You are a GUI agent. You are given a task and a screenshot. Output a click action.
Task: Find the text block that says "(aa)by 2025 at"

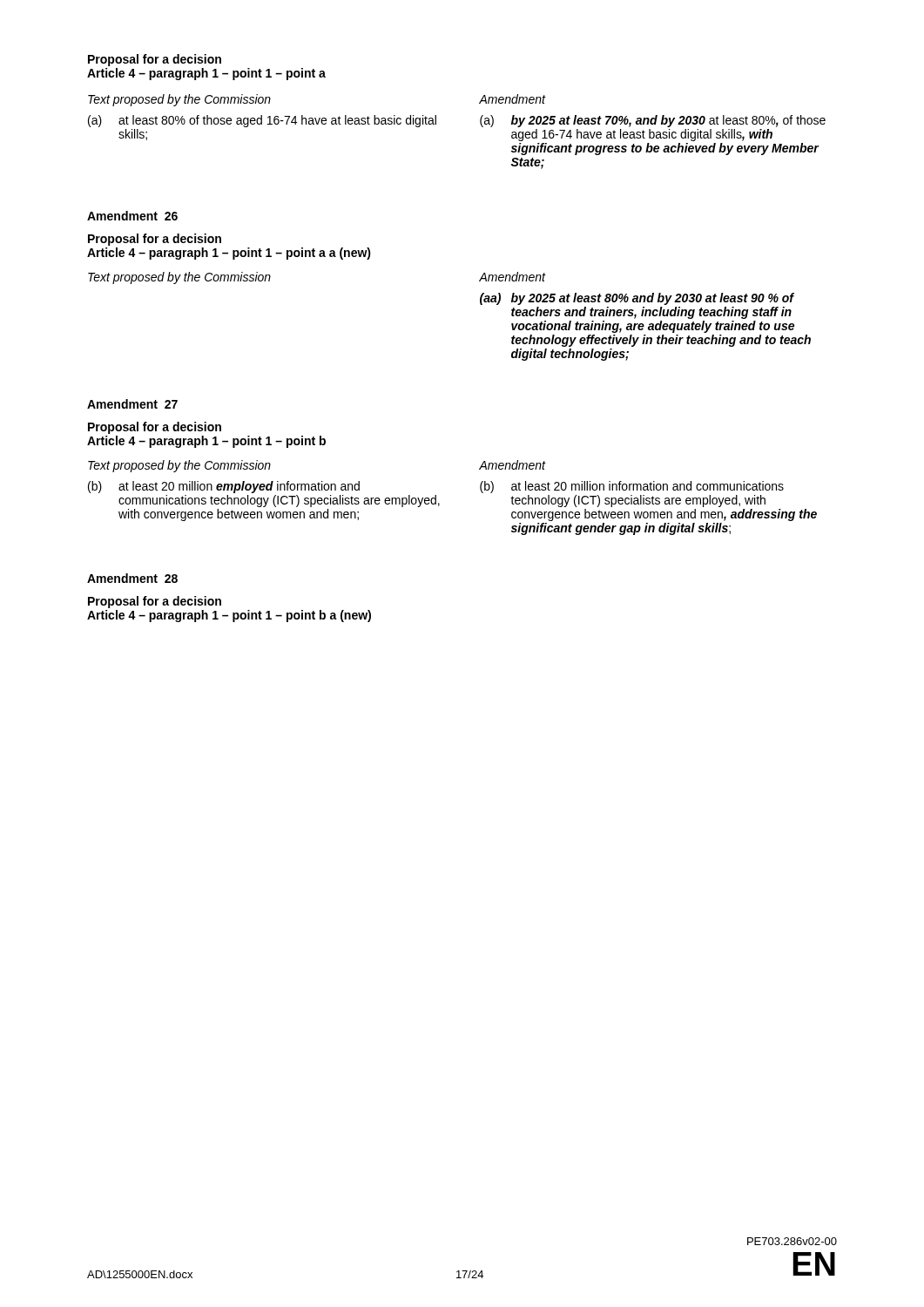click(658, 326)
